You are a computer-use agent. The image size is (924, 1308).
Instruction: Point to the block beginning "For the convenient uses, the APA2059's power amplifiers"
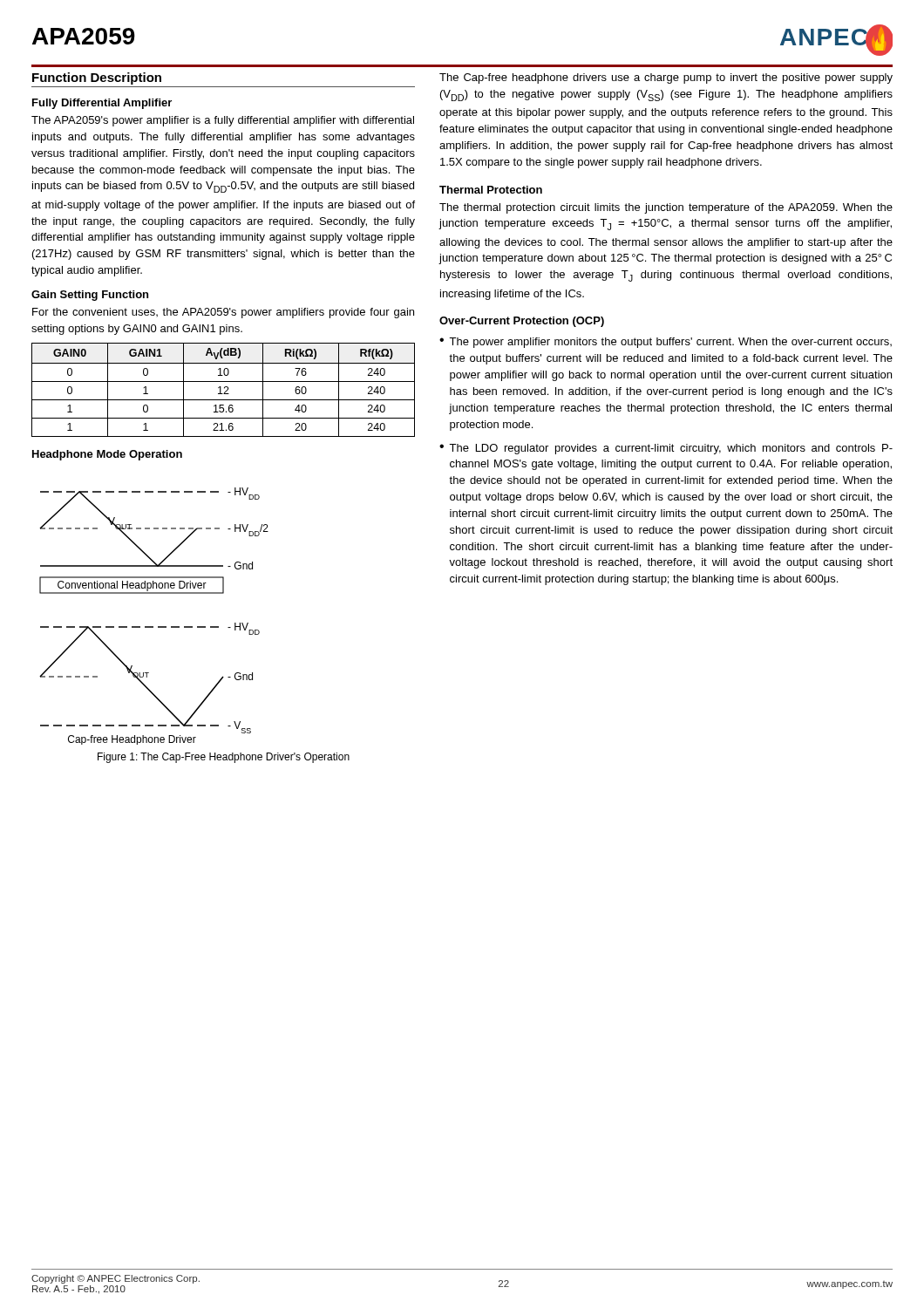[223, 321]
